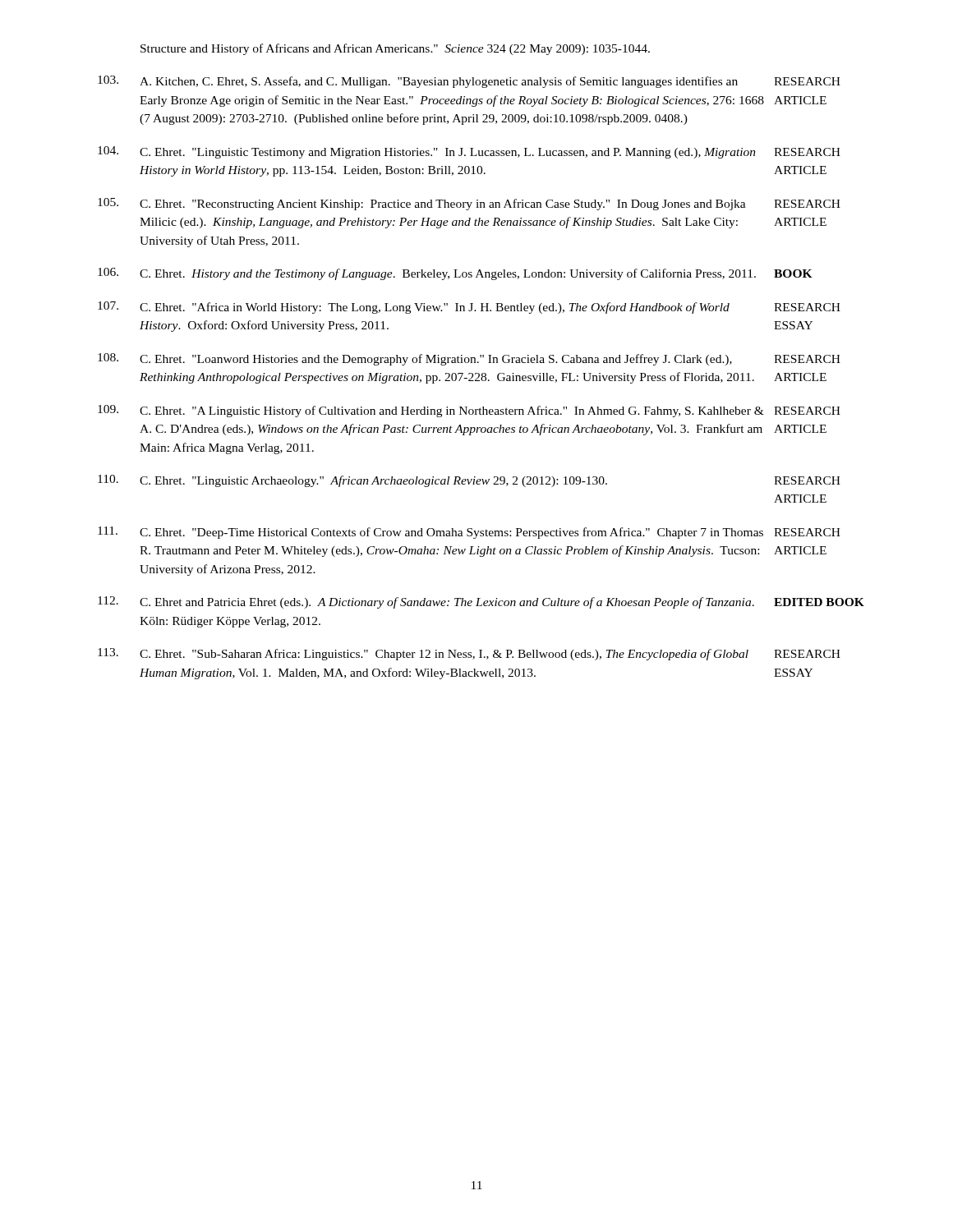
Task: Find the region starting "112. C. Ehret and Patricia Ehret (eds.)."
Action: click(x=488, y=612)
